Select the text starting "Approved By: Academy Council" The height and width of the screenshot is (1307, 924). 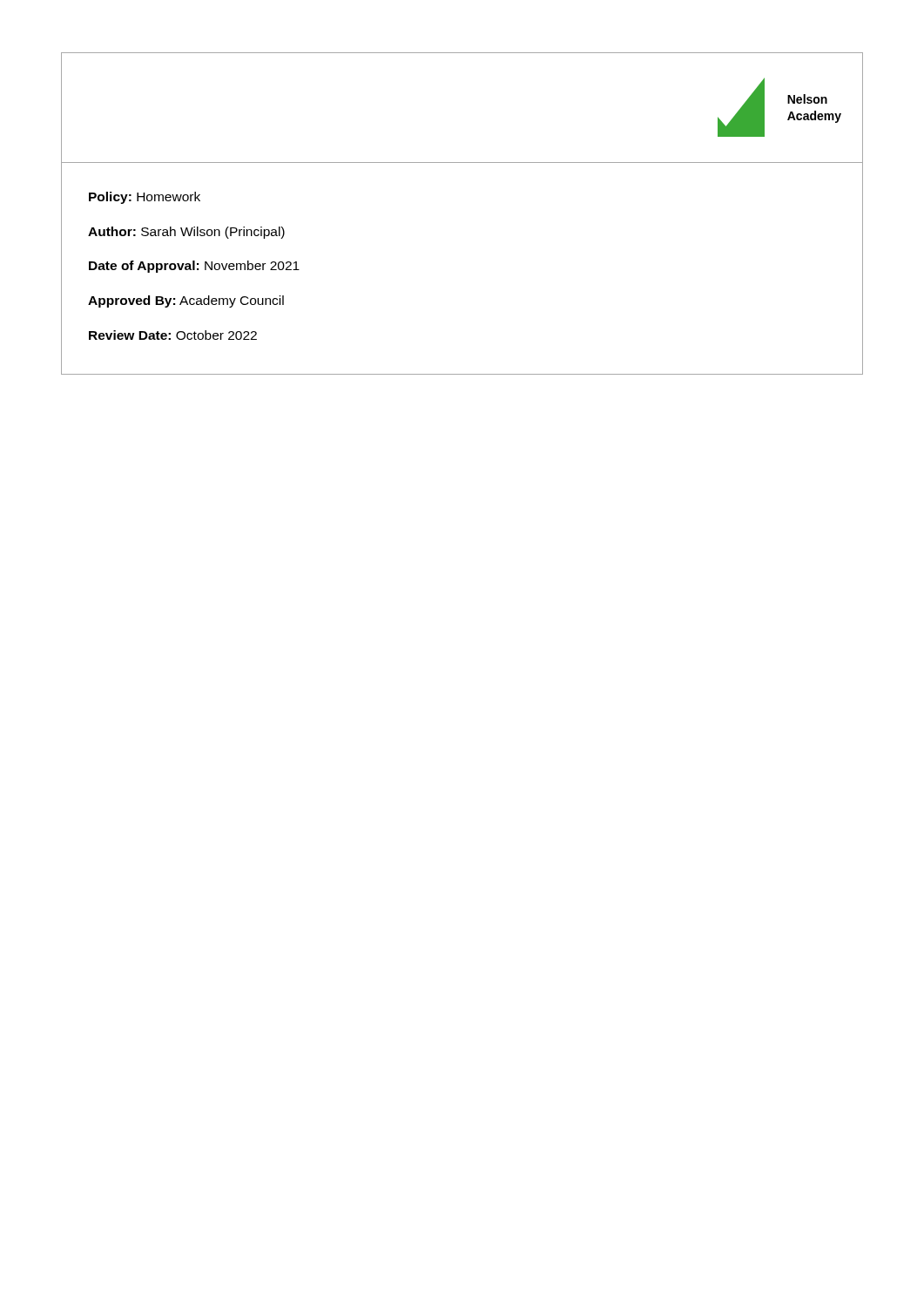tap(186, 300)
